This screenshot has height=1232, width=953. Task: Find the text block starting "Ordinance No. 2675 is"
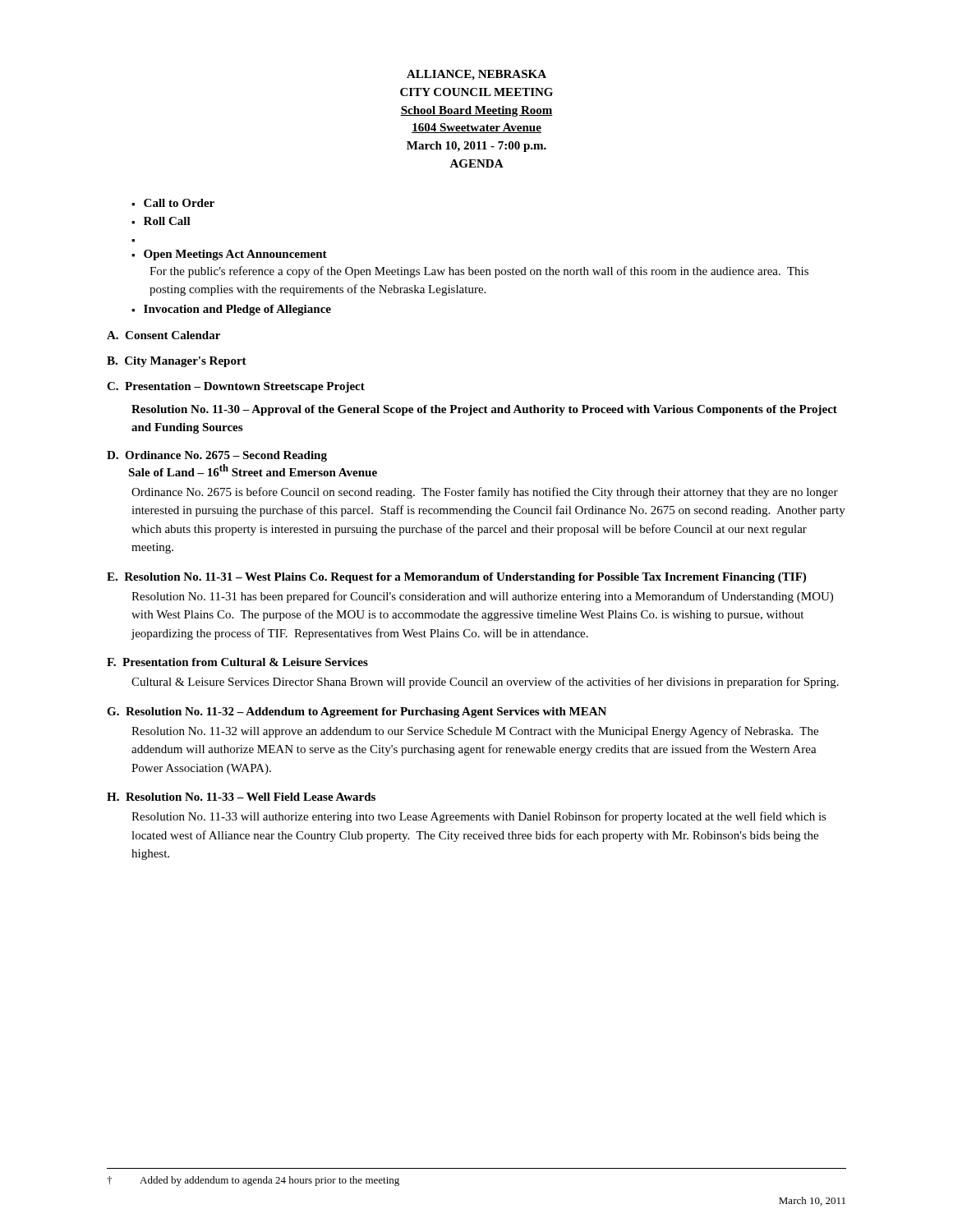coord(488,519)
